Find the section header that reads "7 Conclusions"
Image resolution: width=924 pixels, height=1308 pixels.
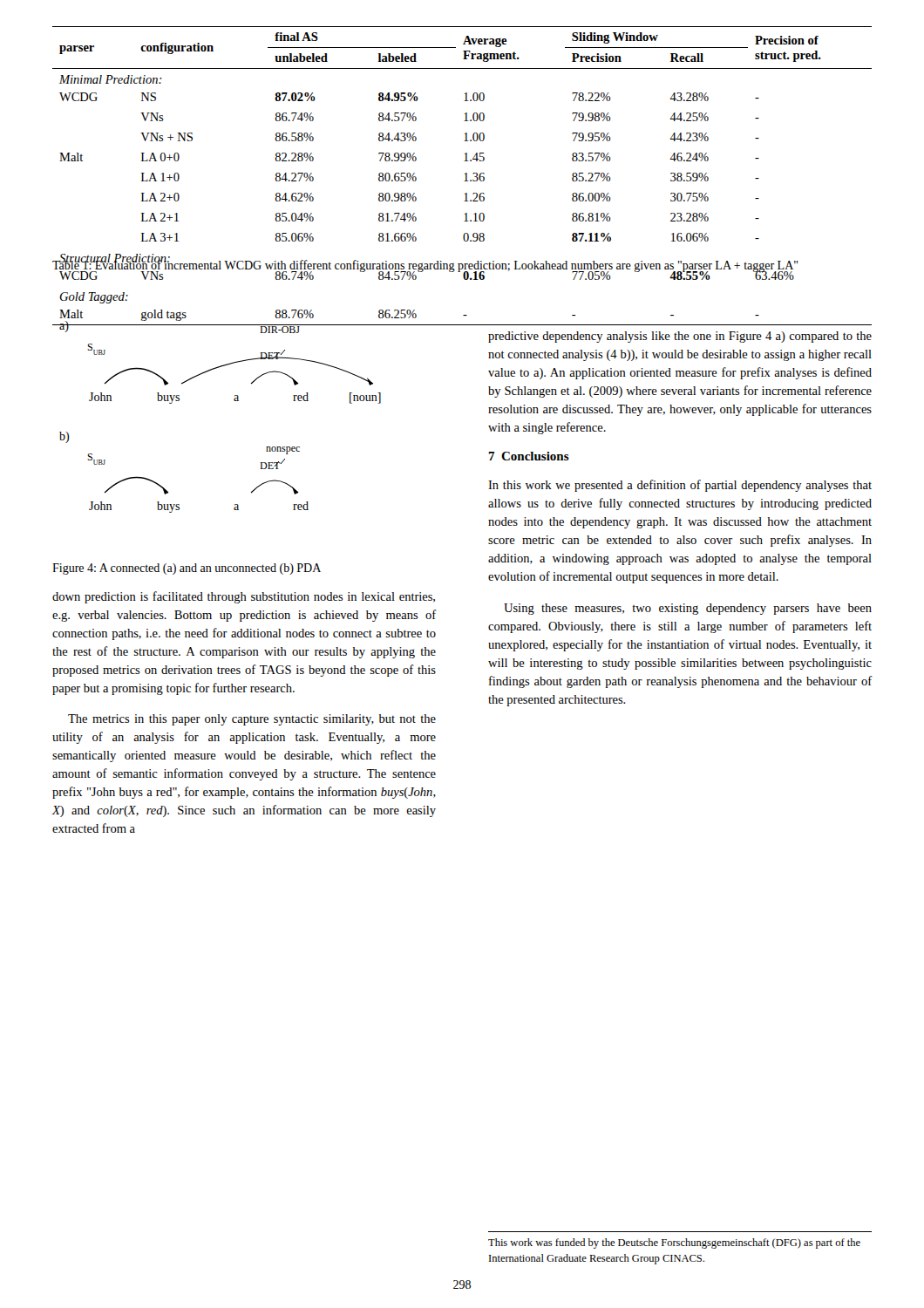pyautogui.click(x=528, y=456)
